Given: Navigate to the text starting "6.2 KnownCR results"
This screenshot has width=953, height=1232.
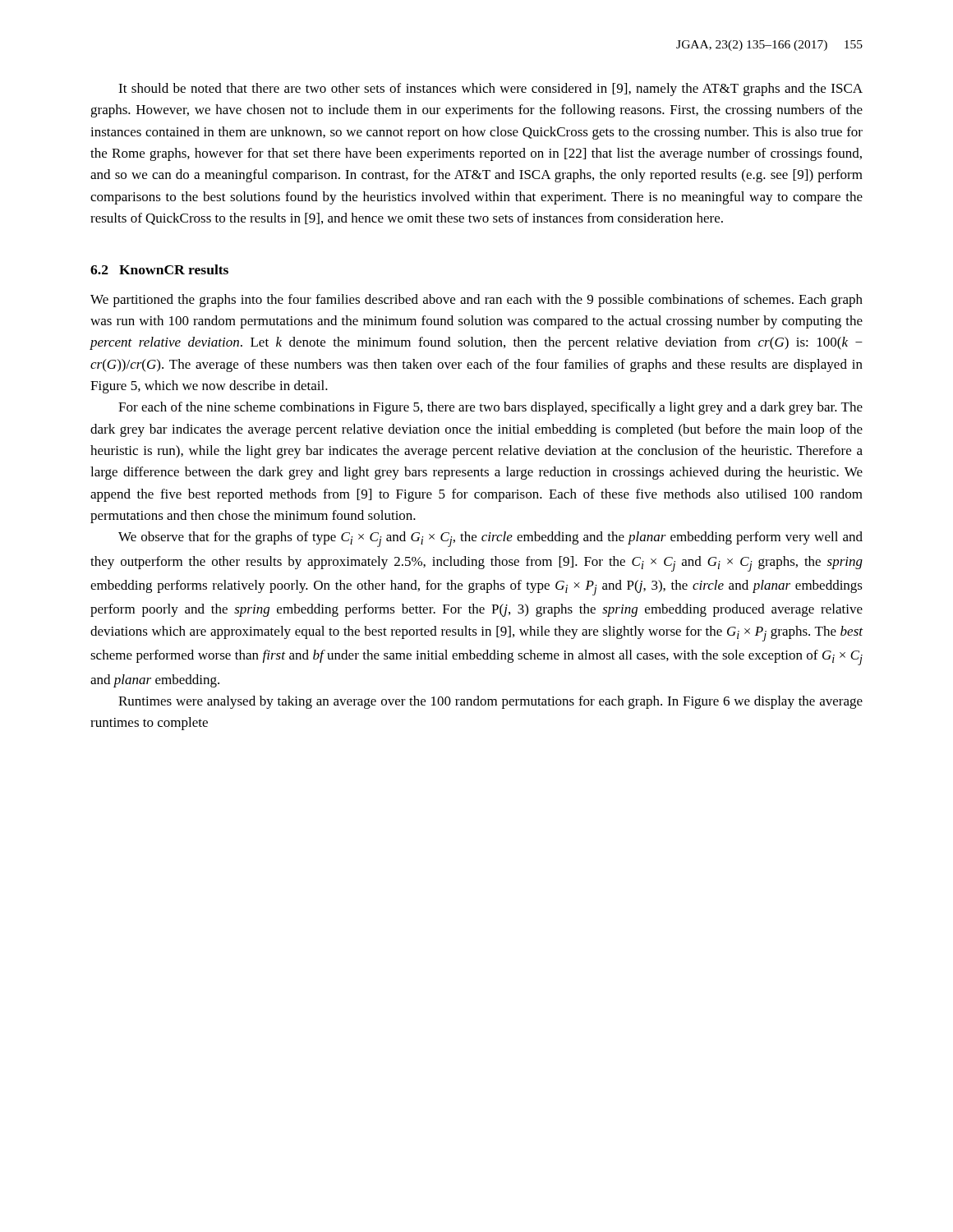Looking at the screenshot, I should [x=160, y=270].
